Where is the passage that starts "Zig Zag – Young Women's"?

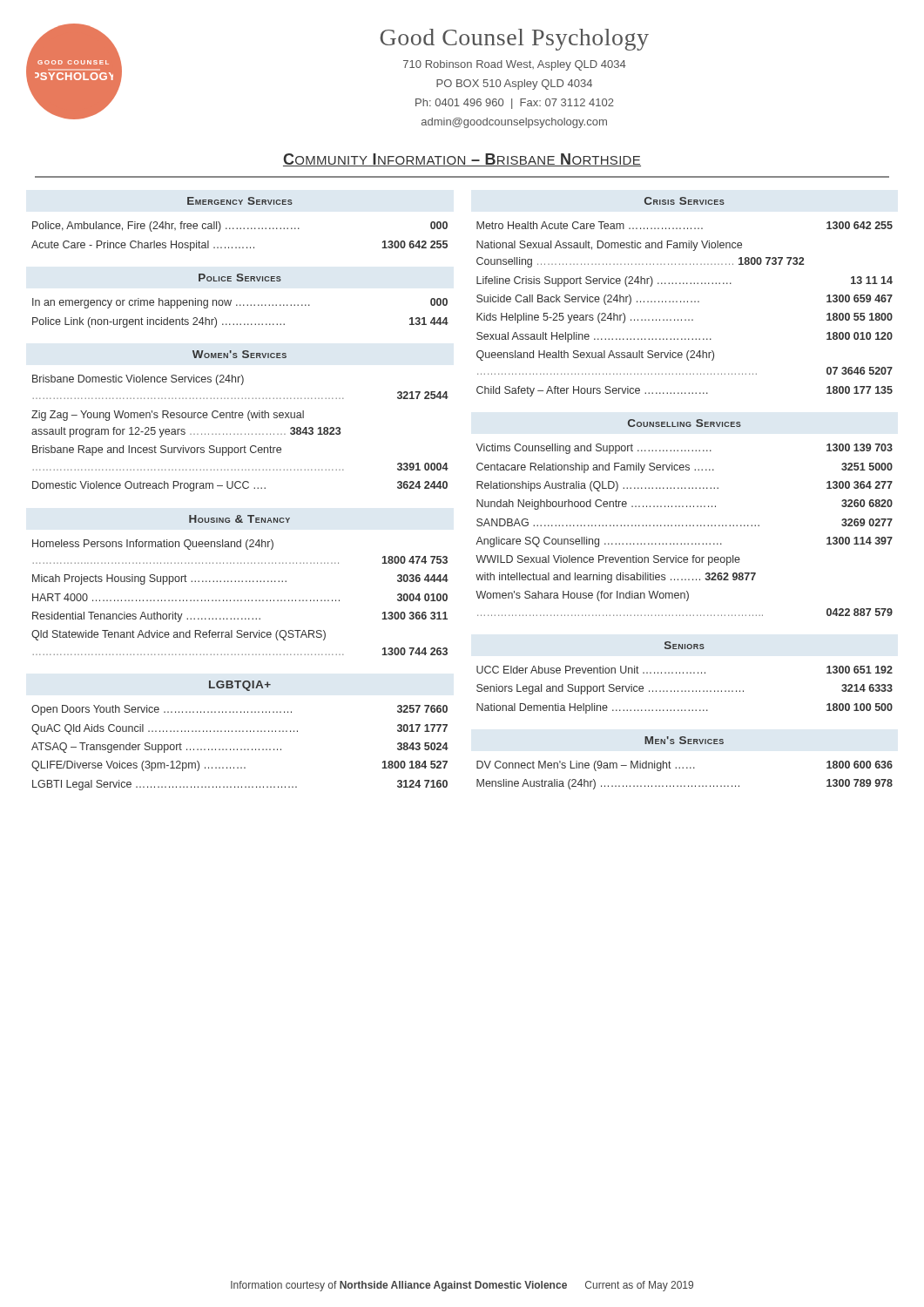click(240, 424)
